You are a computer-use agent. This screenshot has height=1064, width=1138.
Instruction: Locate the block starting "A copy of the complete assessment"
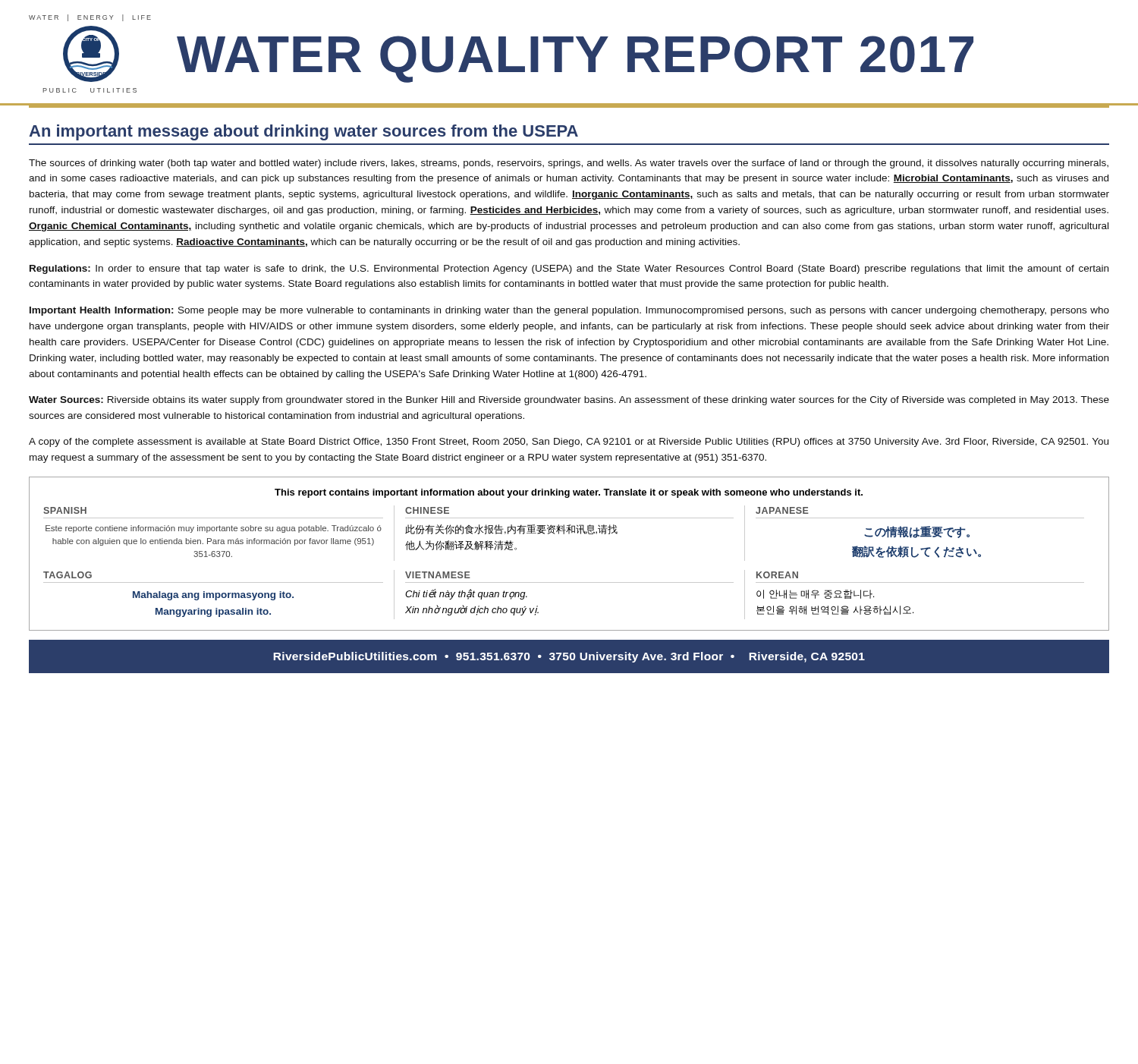pyautogui.click(x=569, y=450)
